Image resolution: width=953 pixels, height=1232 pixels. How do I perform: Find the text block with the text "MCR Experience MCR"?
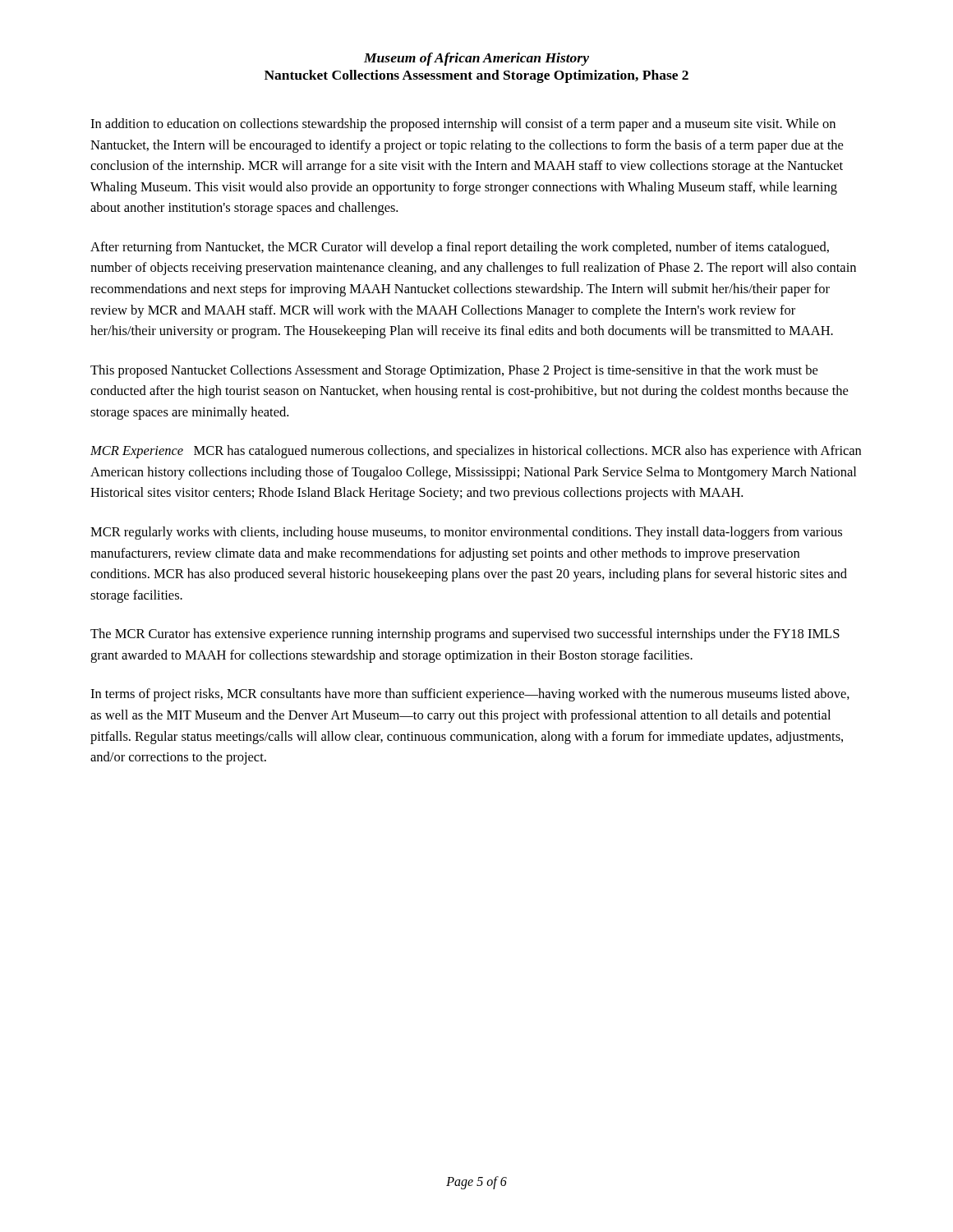476,472
